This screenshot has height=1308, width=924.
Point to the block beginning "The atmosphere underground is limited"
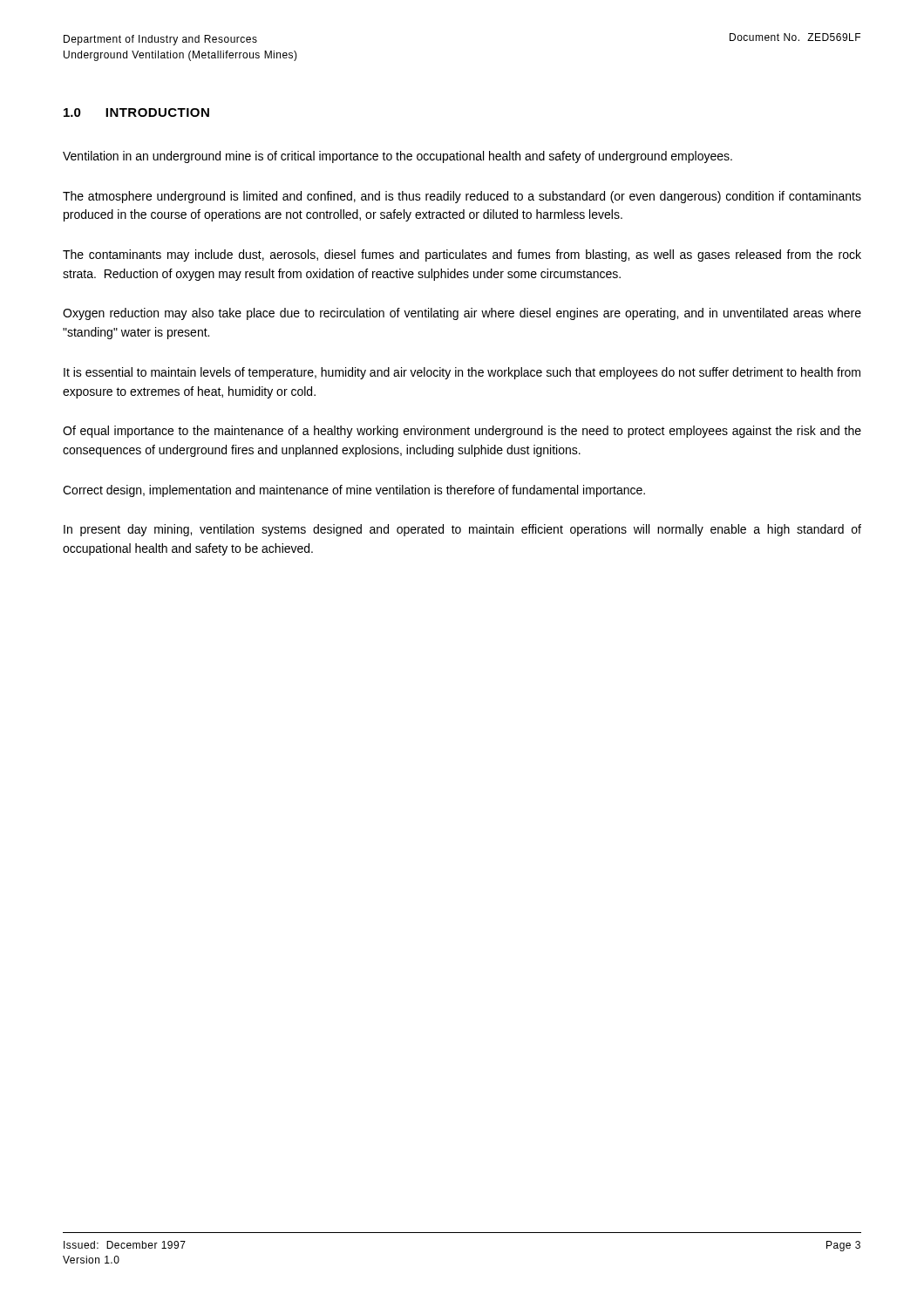(462, 205)
